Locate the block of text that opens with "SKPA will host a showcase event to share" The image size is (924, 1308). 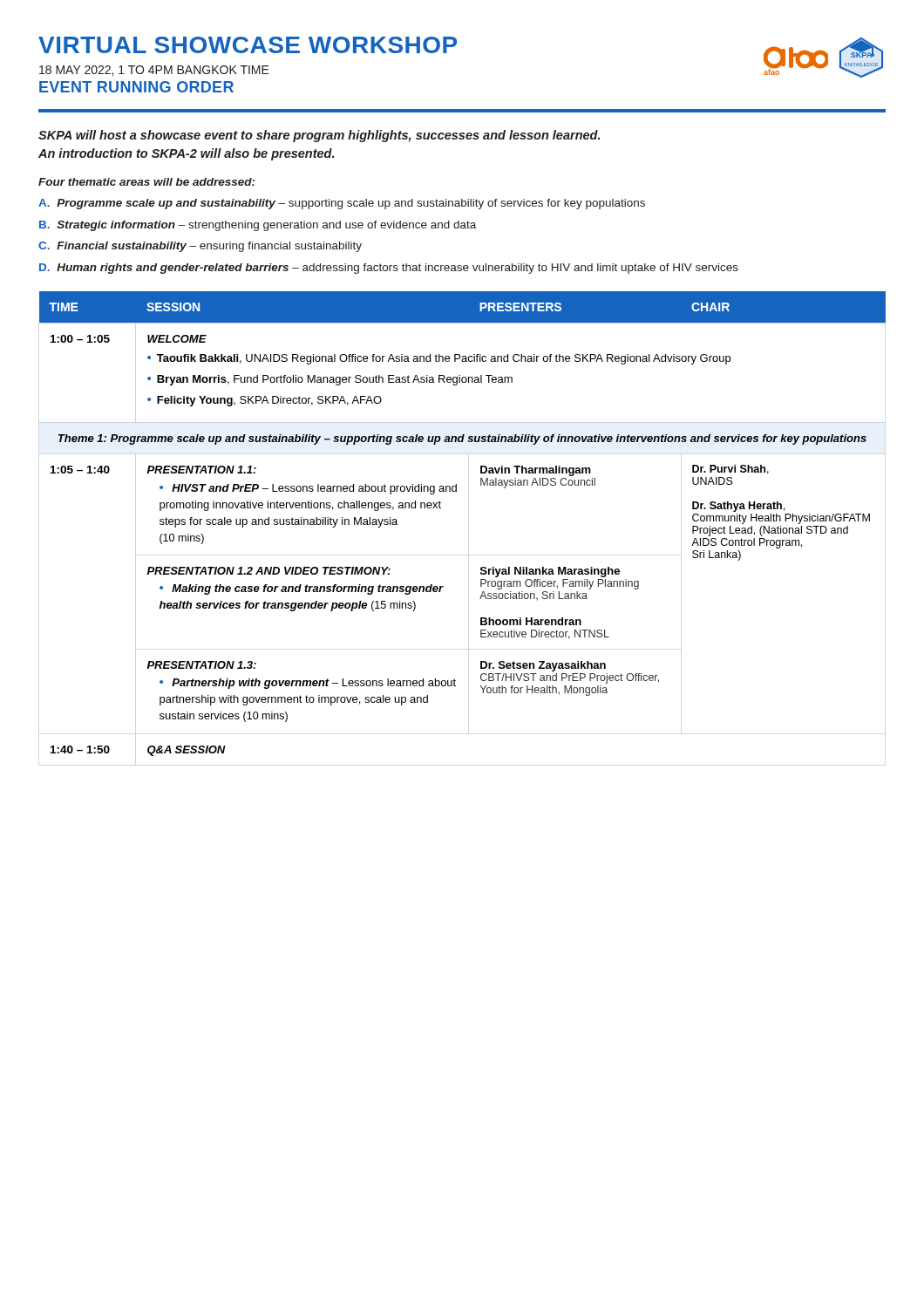click(320, 144)
